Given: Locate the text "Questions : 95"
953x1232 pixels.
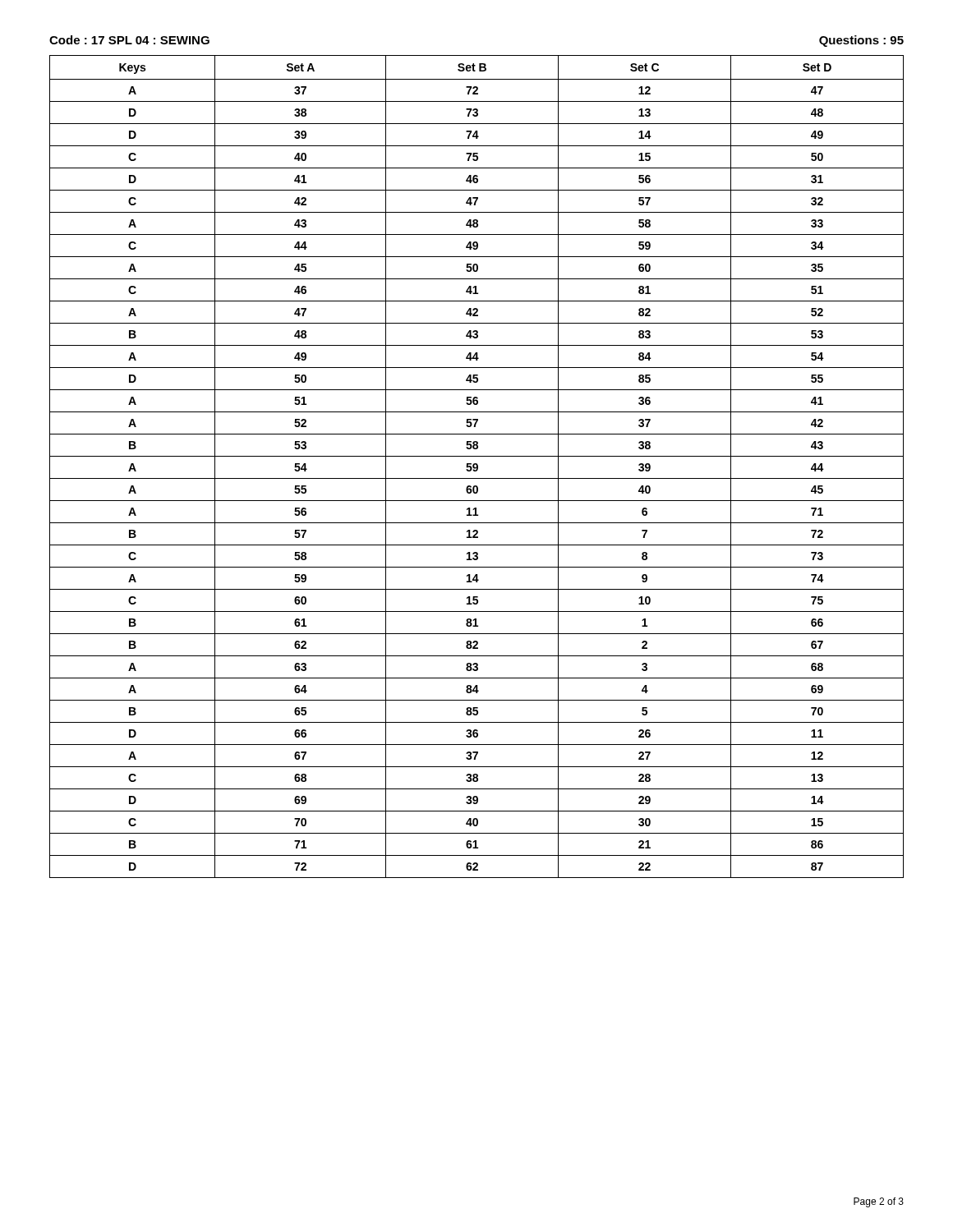Looking at the screenshot, I should coord(861,40).
